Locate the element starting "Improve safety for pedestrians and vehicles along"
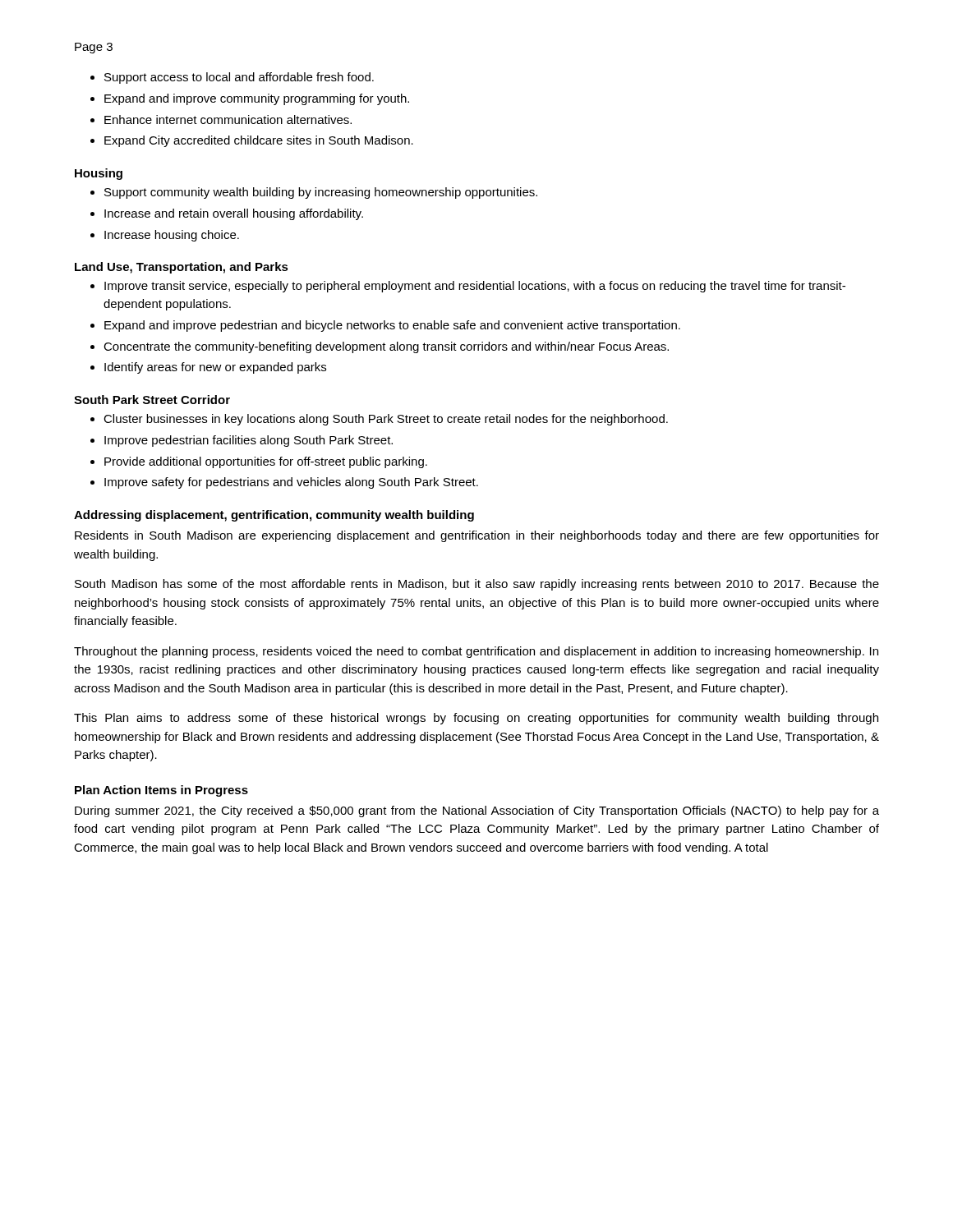 (476, 482)
